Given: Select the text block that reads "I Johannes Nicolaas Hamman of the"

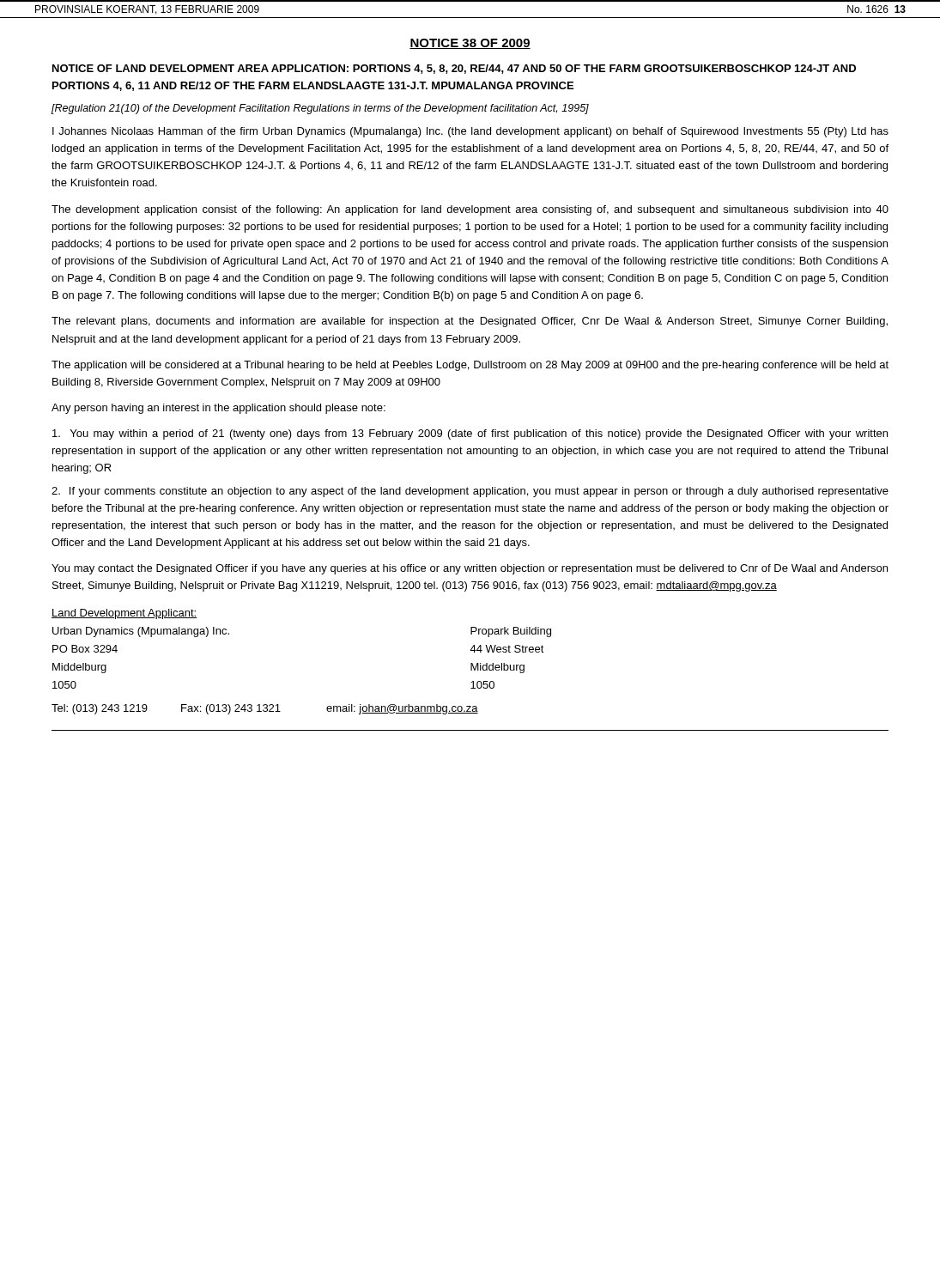Looking at the screenshot, I should (470, 157).
